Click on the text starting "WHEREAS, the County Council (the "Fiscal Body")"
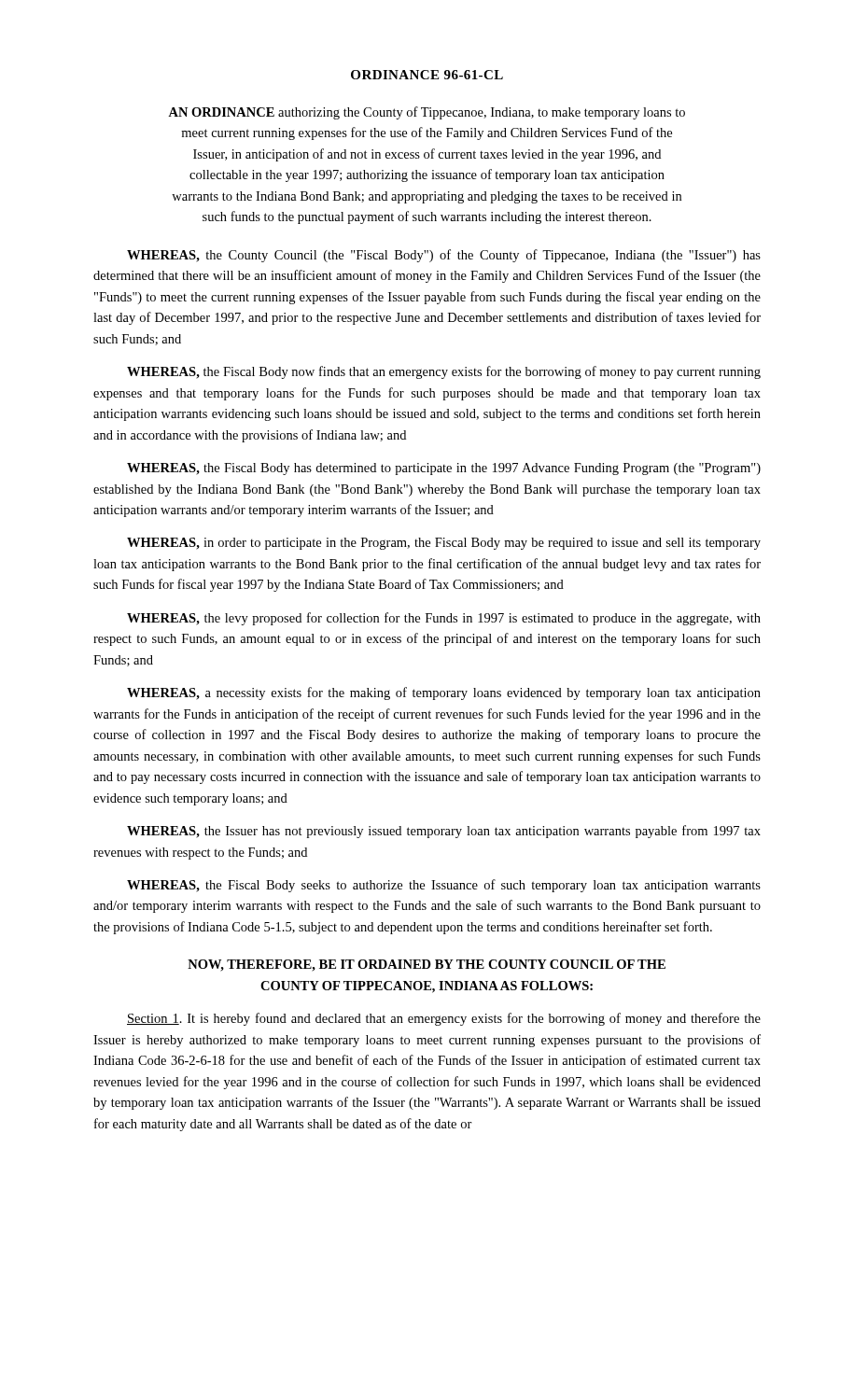The image size is (854, 1400). (427, 297)
